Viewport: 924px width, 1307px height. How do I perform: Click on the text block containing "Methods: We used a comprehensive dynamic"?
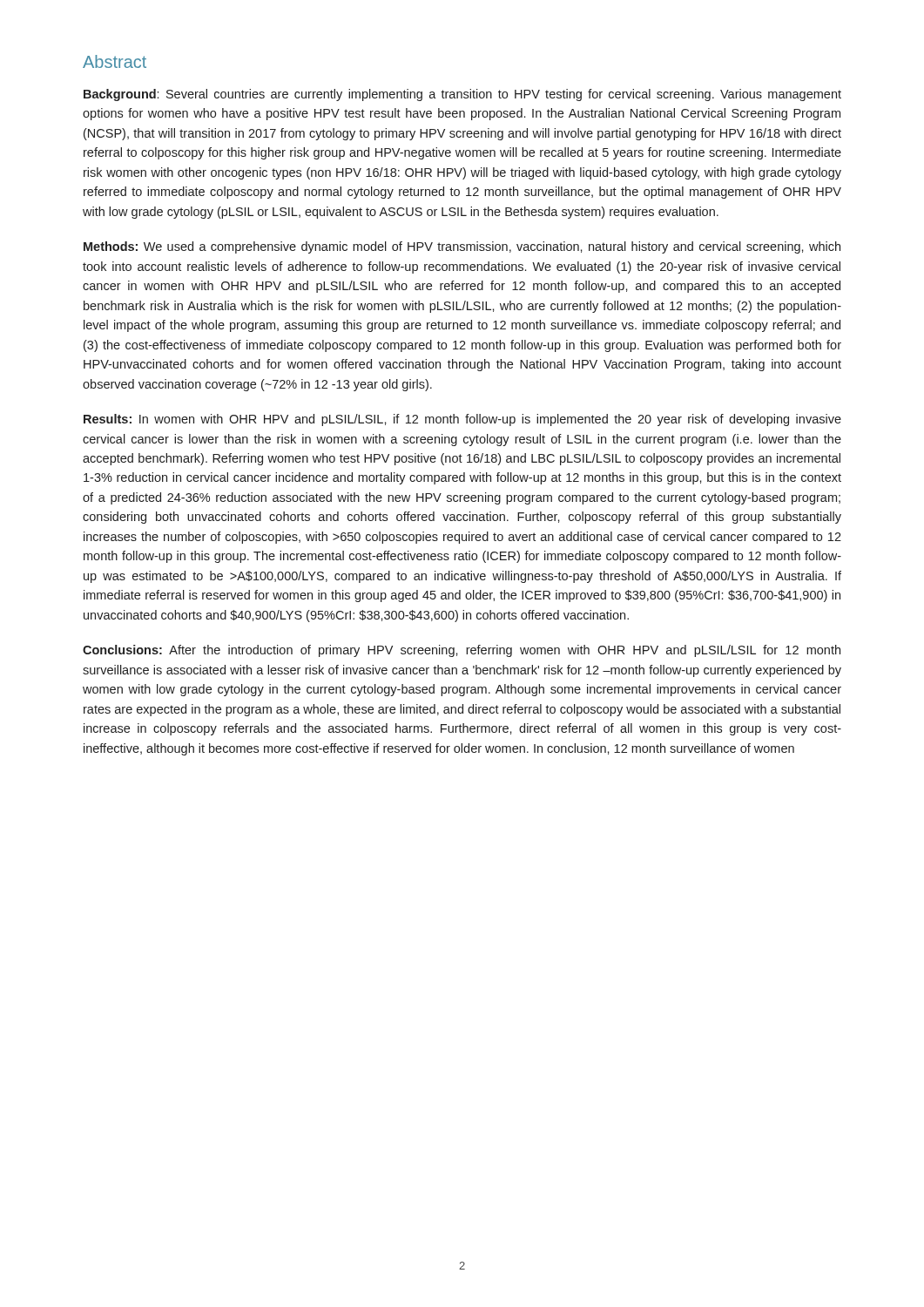pos(462,315)
